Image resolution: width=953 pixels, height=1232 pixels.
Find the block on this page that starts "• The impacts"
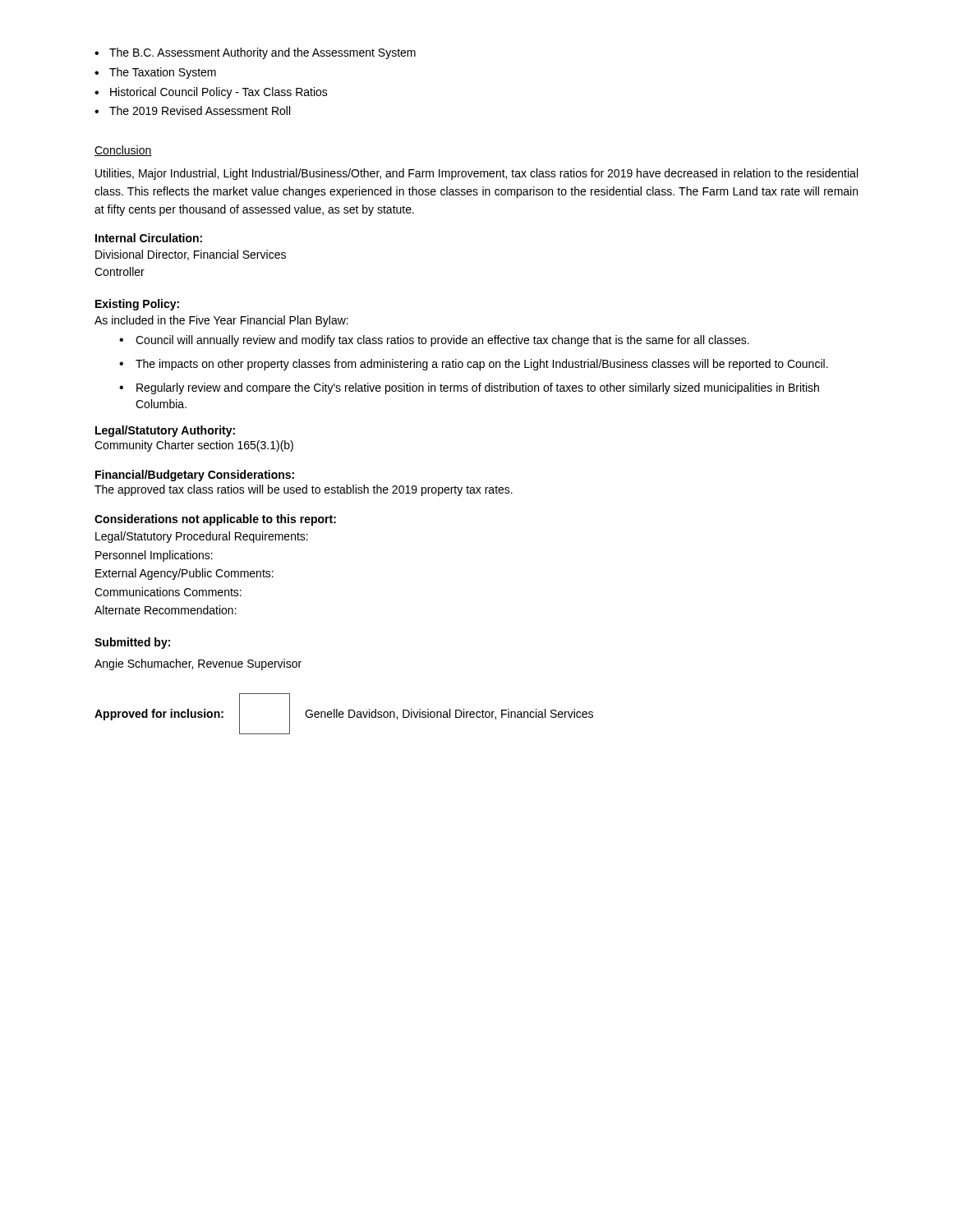[474, 364]
